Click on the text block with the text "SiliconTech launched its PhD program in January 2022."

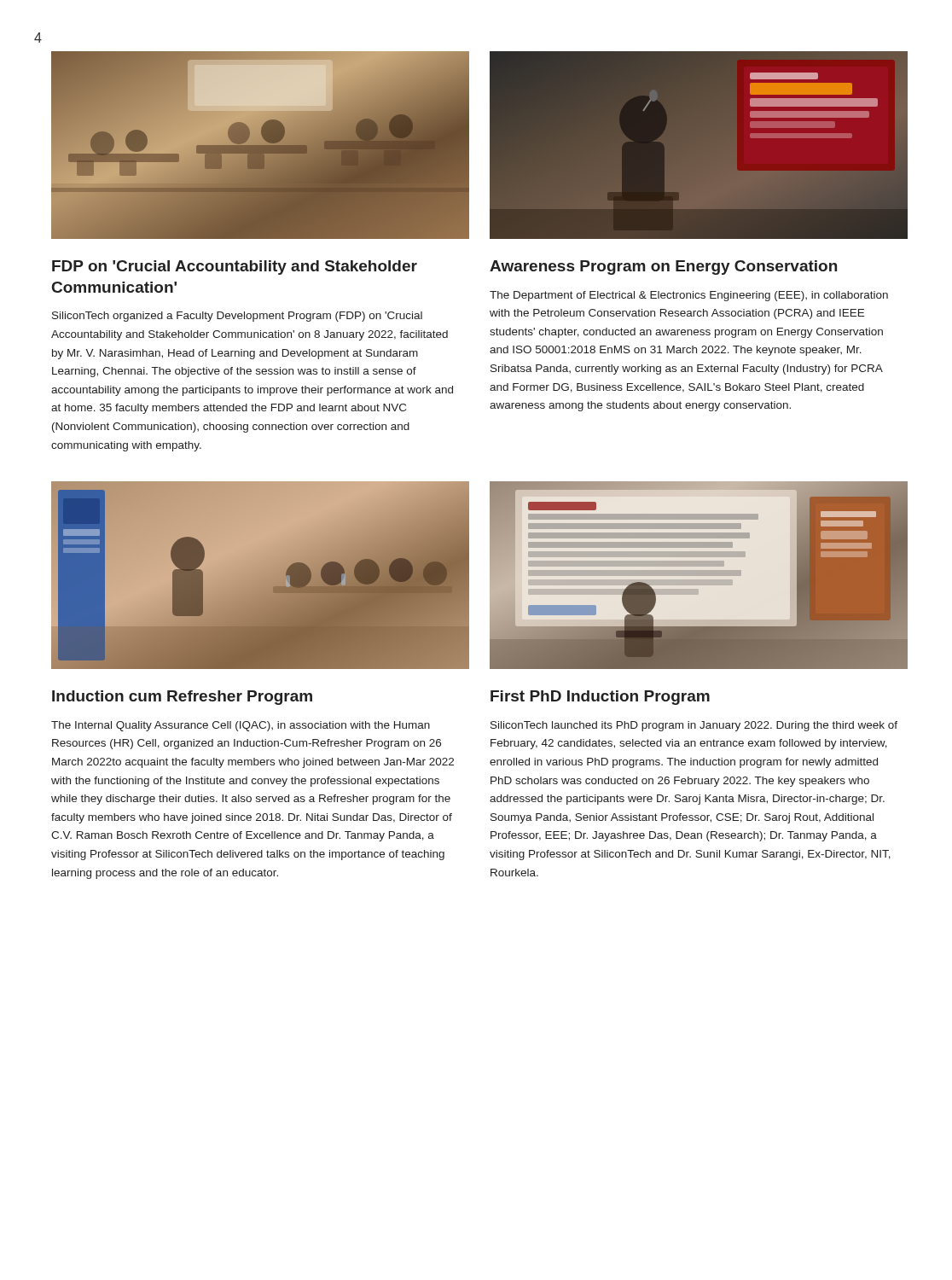pos(694,798)
